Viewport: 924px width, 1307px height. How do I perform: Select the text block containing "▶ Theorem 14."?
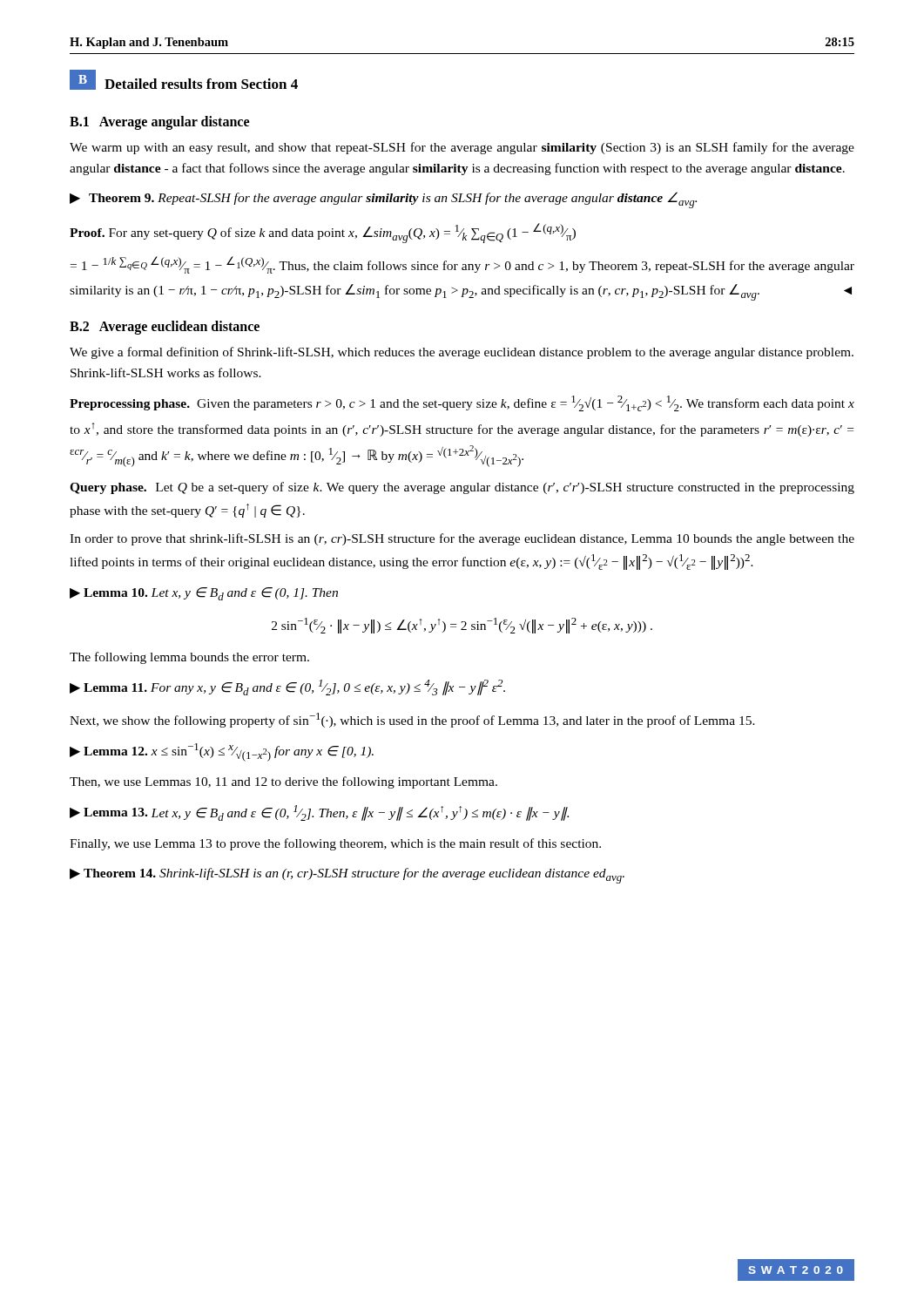click(462, 874)
